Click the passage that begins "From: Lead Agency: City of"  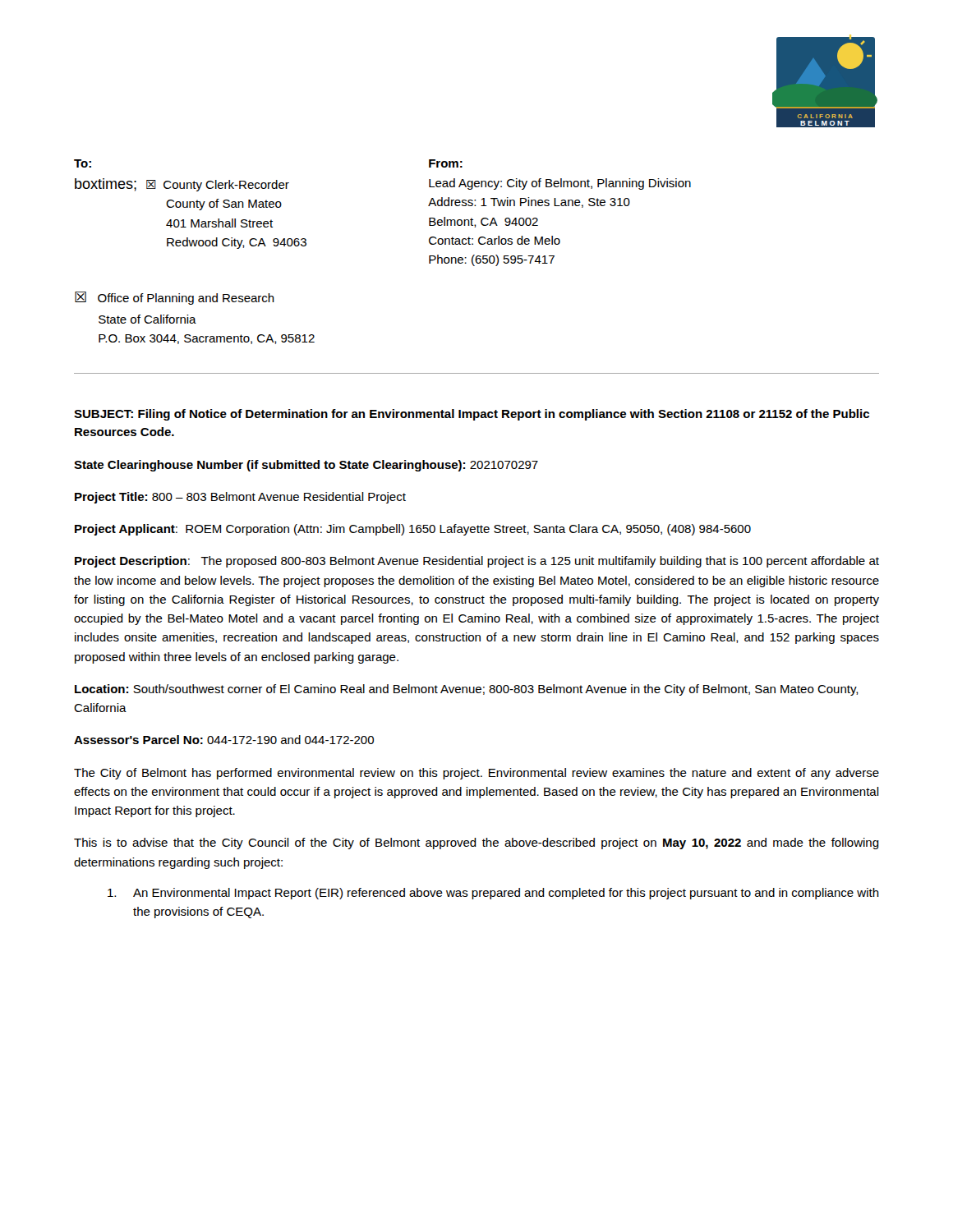click(x=446, y=163)
